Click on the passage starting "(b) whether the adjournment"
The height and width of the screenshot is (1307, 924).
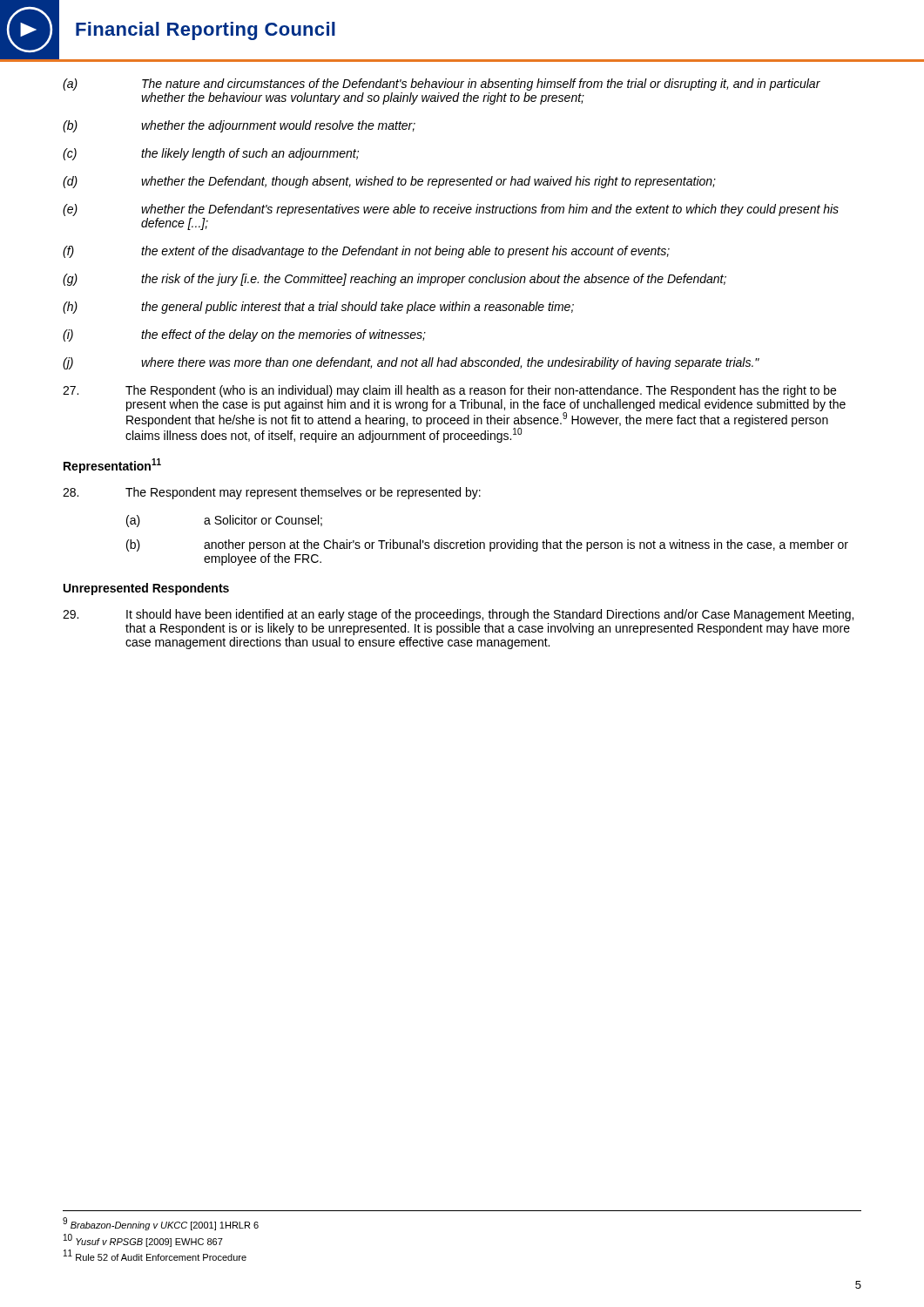(x=239, y=126)
